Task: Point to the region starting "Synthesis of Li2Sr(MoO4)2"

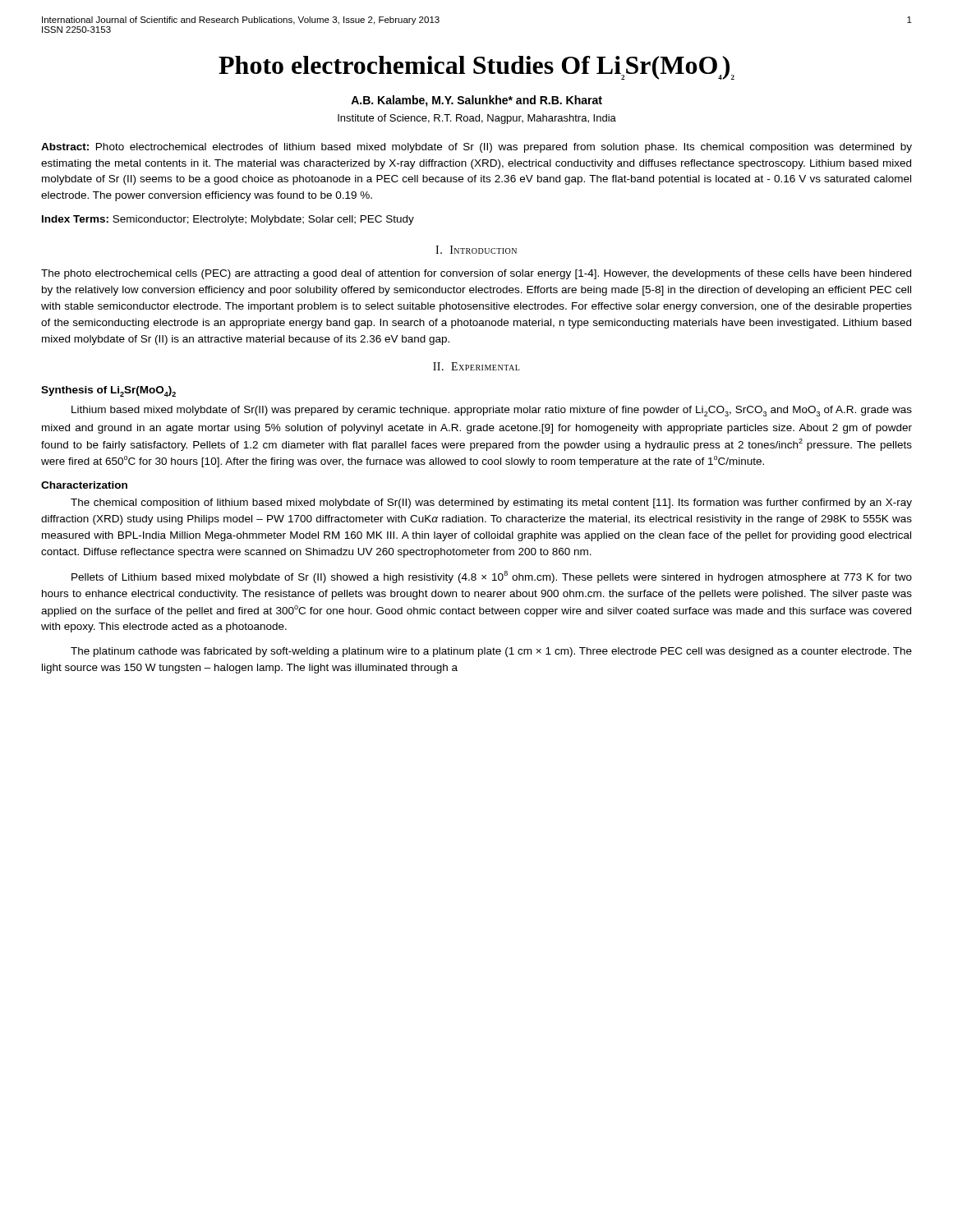Action: pyautogui.click(x=109, y=391)
